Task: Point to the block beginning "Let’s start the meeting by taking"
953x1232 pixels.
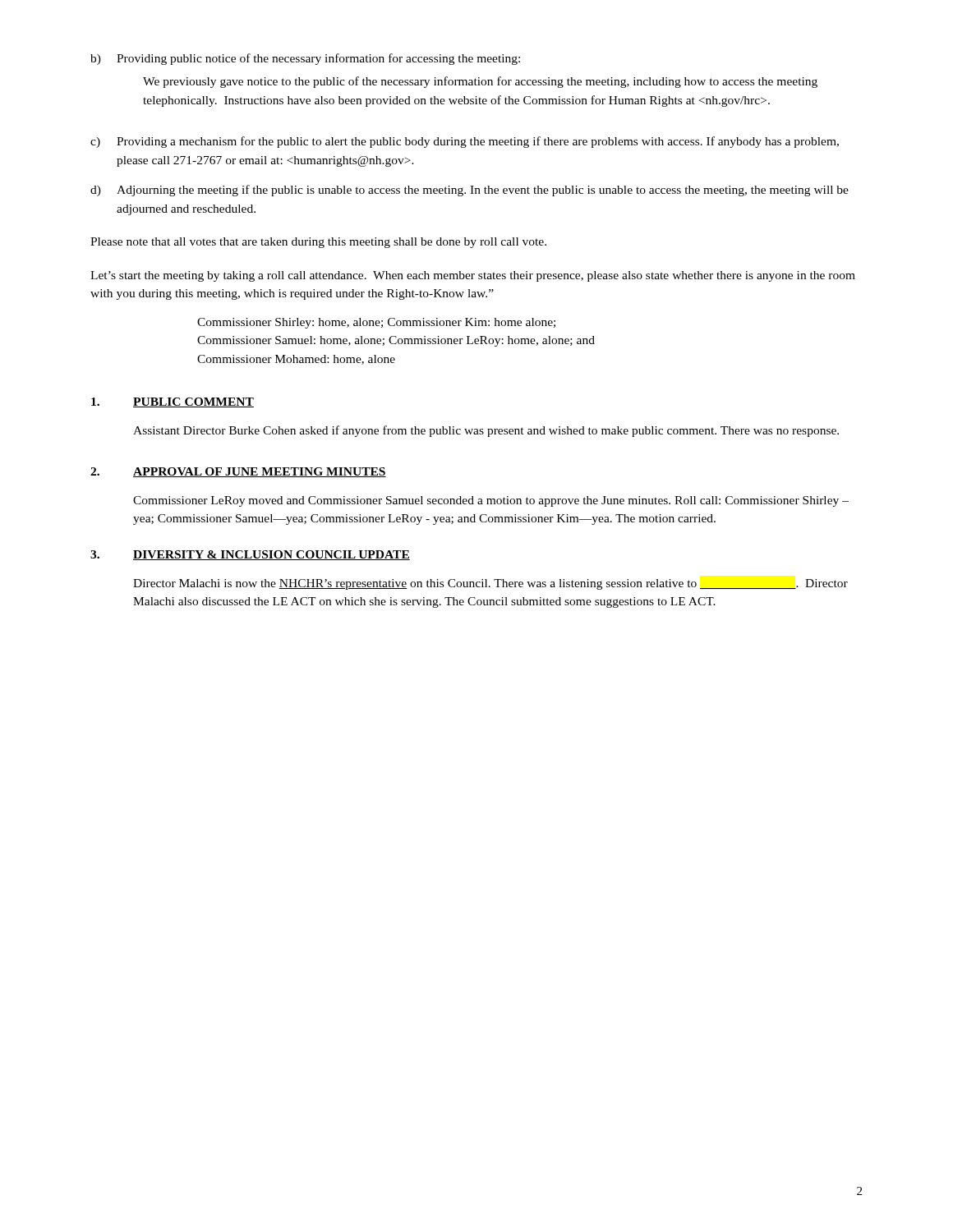Action: [x=473, y=284]
